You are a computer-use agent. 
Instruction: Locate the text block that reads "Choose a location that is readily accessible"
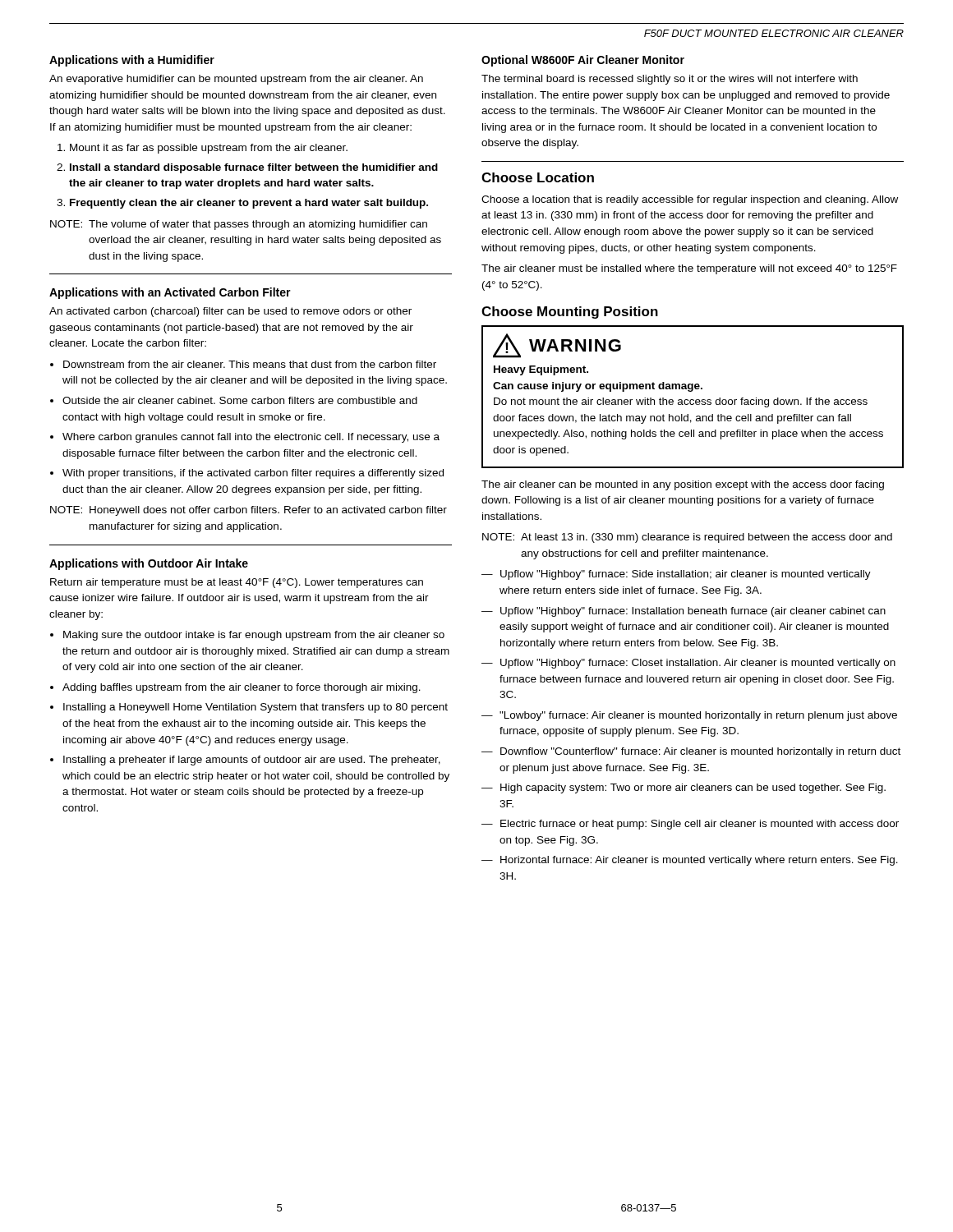point(693,242)
